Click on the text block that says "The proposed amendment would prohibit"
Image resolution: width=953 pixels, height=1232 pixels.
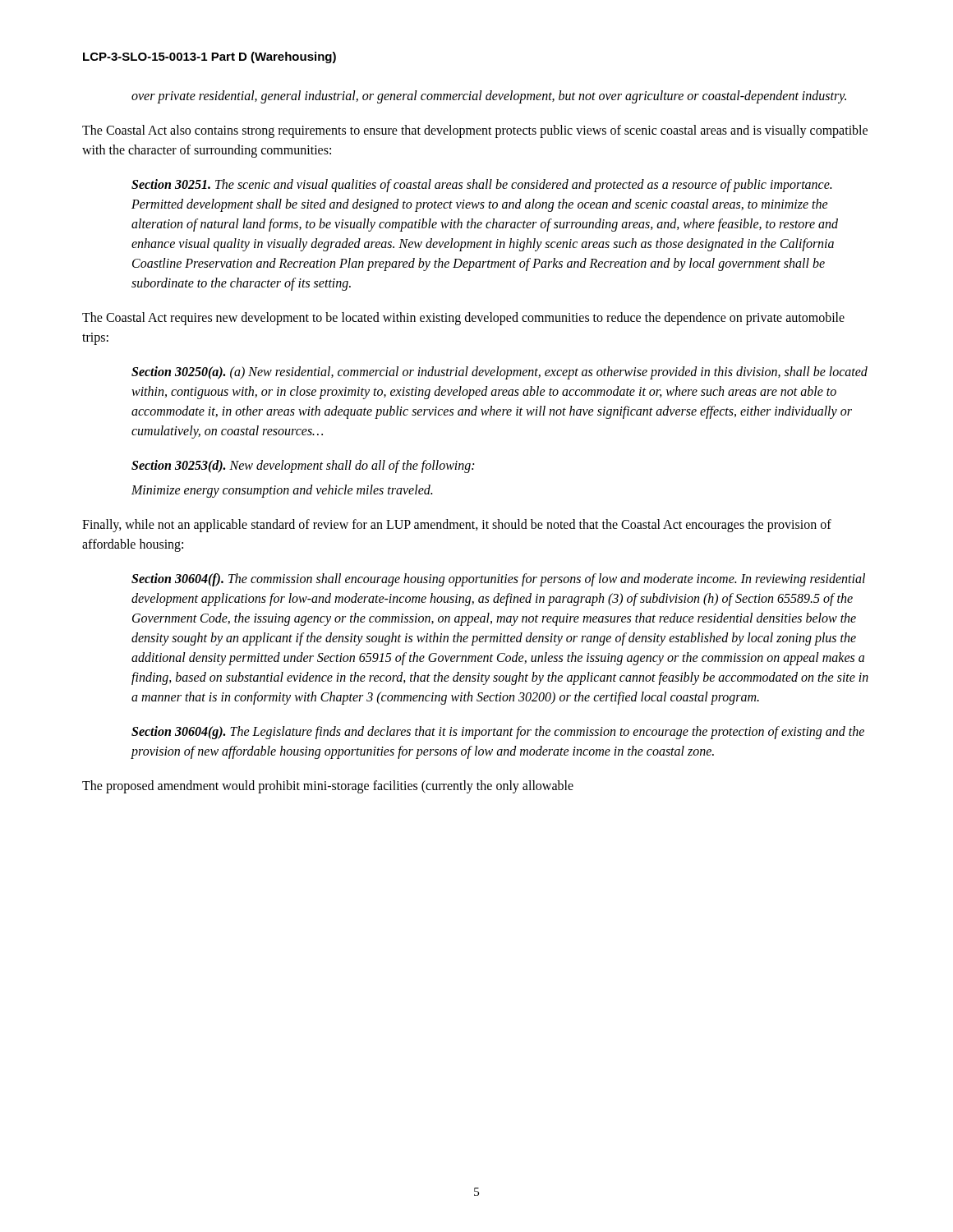(x=328, y=786)
